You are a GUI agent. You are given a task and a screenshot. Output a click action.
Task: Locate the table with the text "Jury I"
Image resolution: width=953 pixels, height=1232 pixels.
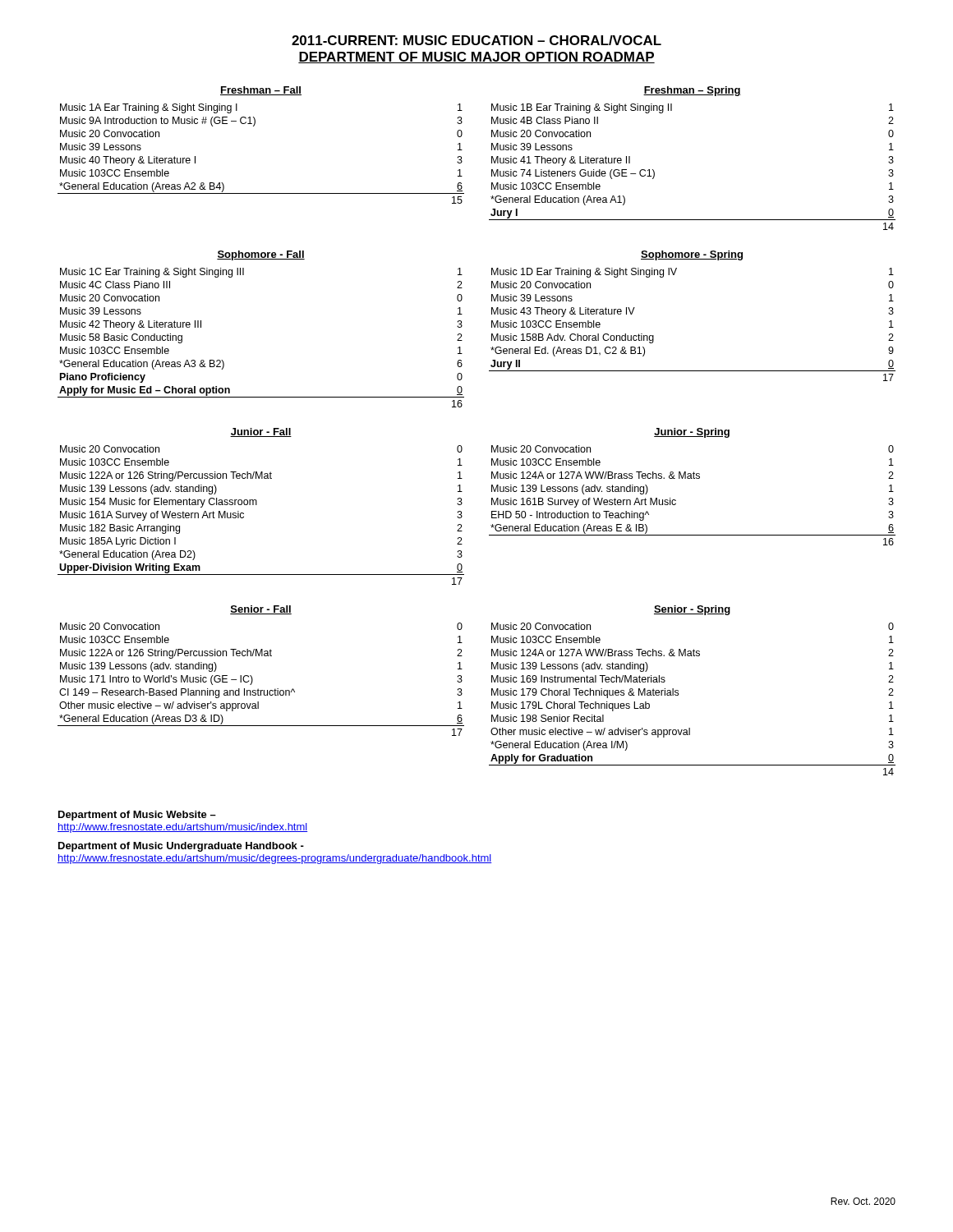pos(692,167)
